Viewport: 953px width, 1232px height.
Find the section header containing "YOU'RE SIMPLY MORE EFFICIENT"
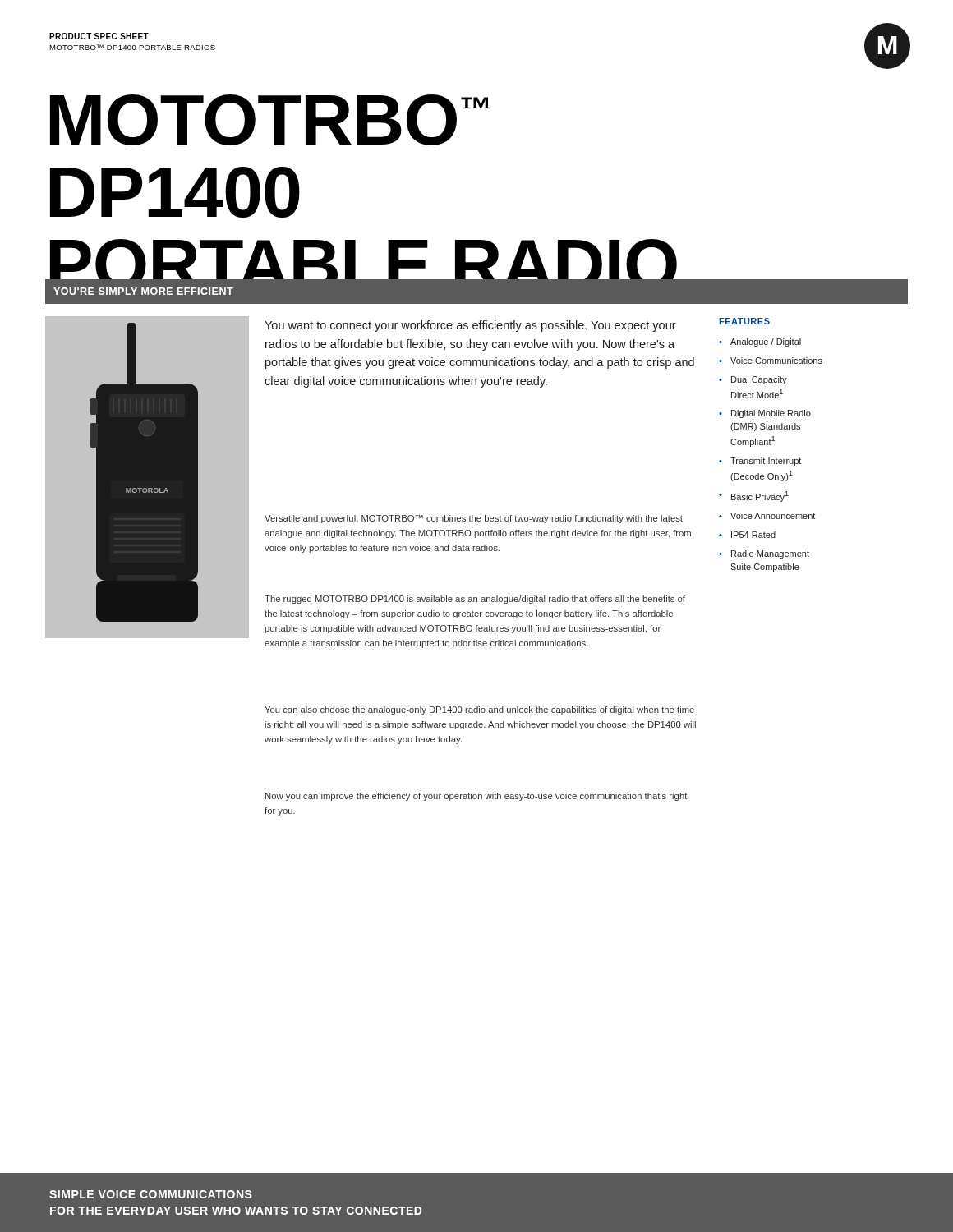(143, 292)
